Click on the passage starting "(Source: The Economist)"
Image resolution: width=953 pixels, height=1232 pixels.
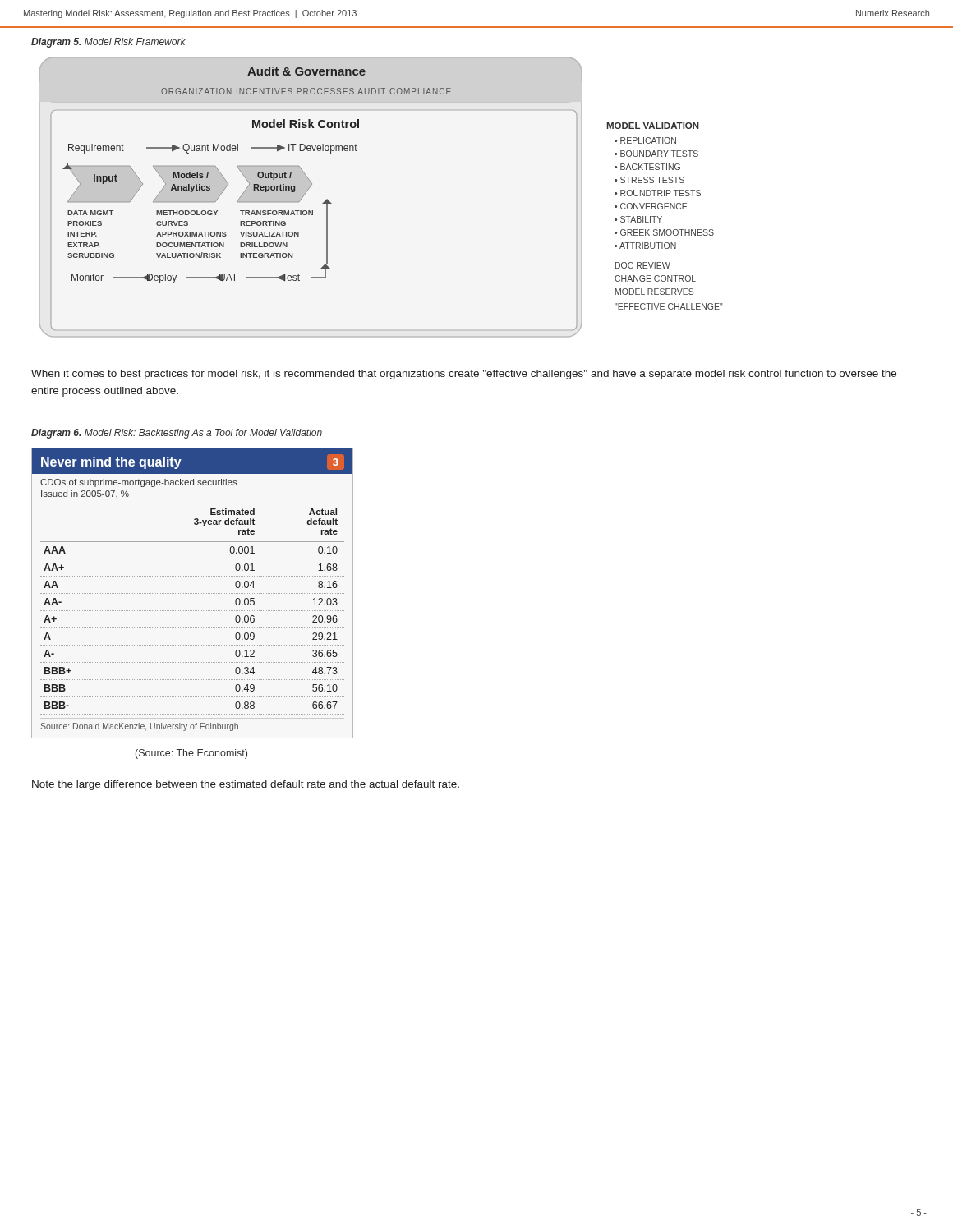pos(191,753)
